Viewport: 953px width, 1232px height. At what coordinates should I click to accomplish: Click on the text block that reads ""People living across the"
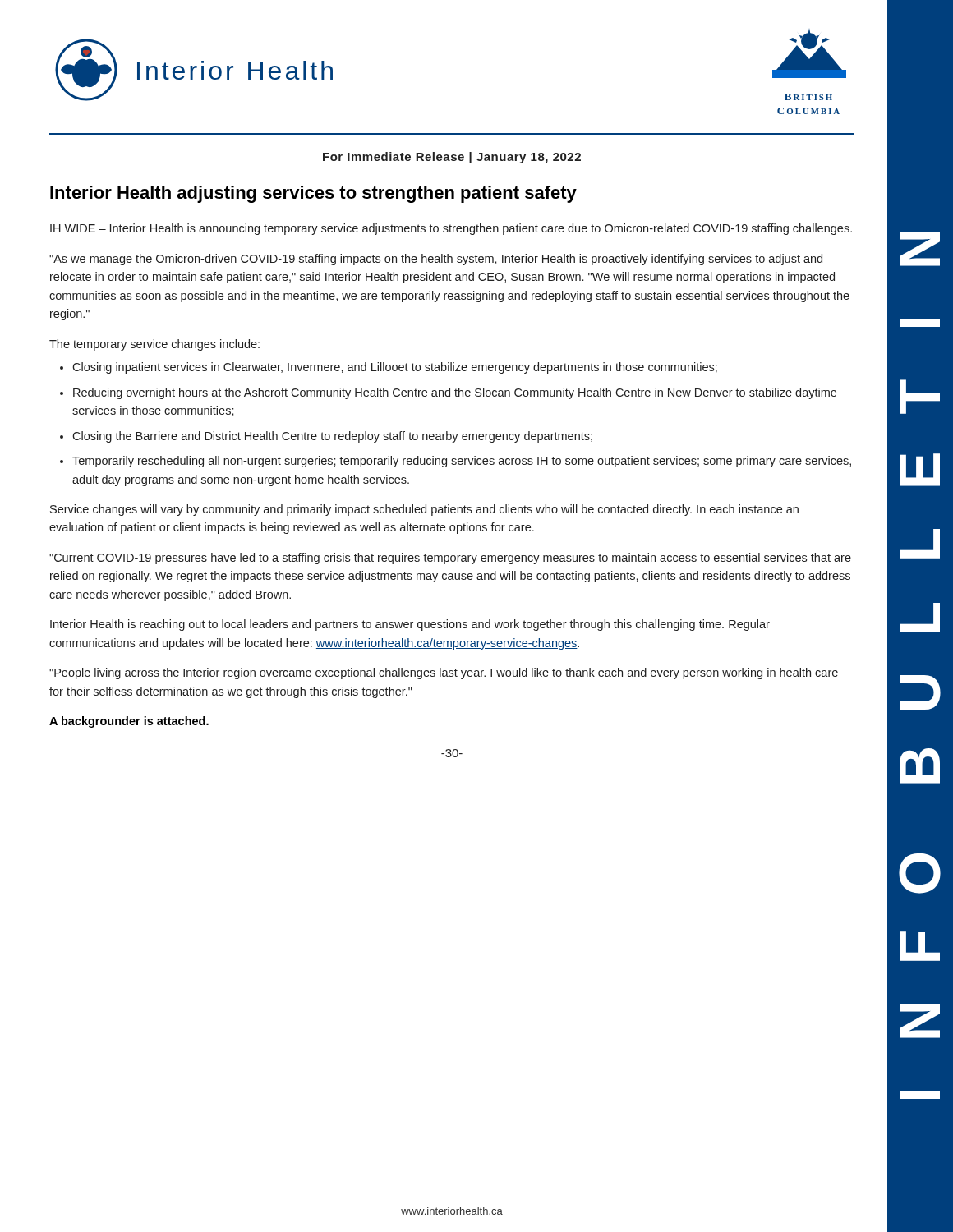pyautogui.click(x=444, y=682)
